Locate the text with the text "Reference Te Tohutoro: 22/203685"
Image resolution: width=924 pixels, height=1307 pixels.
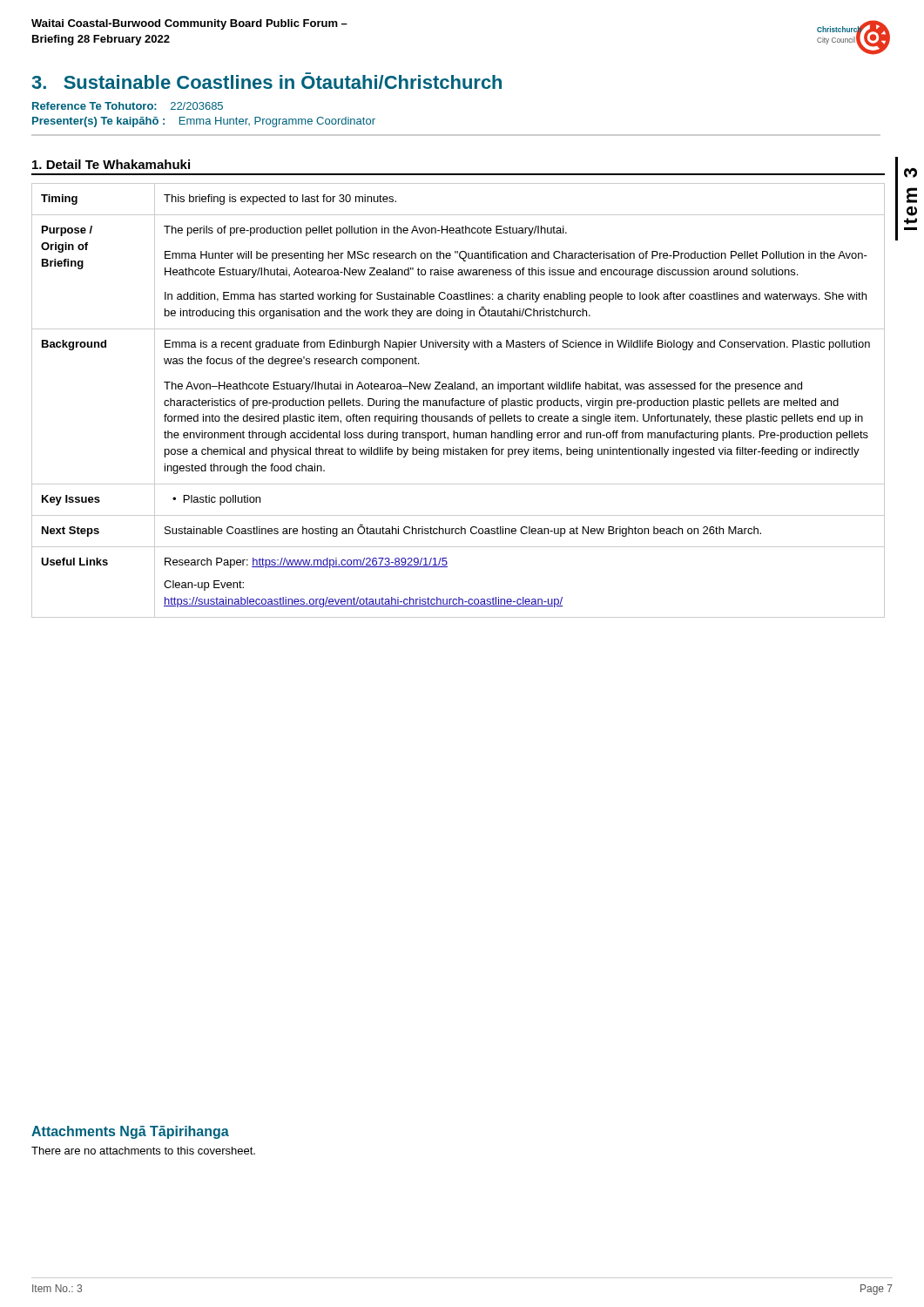pyautogui.click(x=127, y=106)
